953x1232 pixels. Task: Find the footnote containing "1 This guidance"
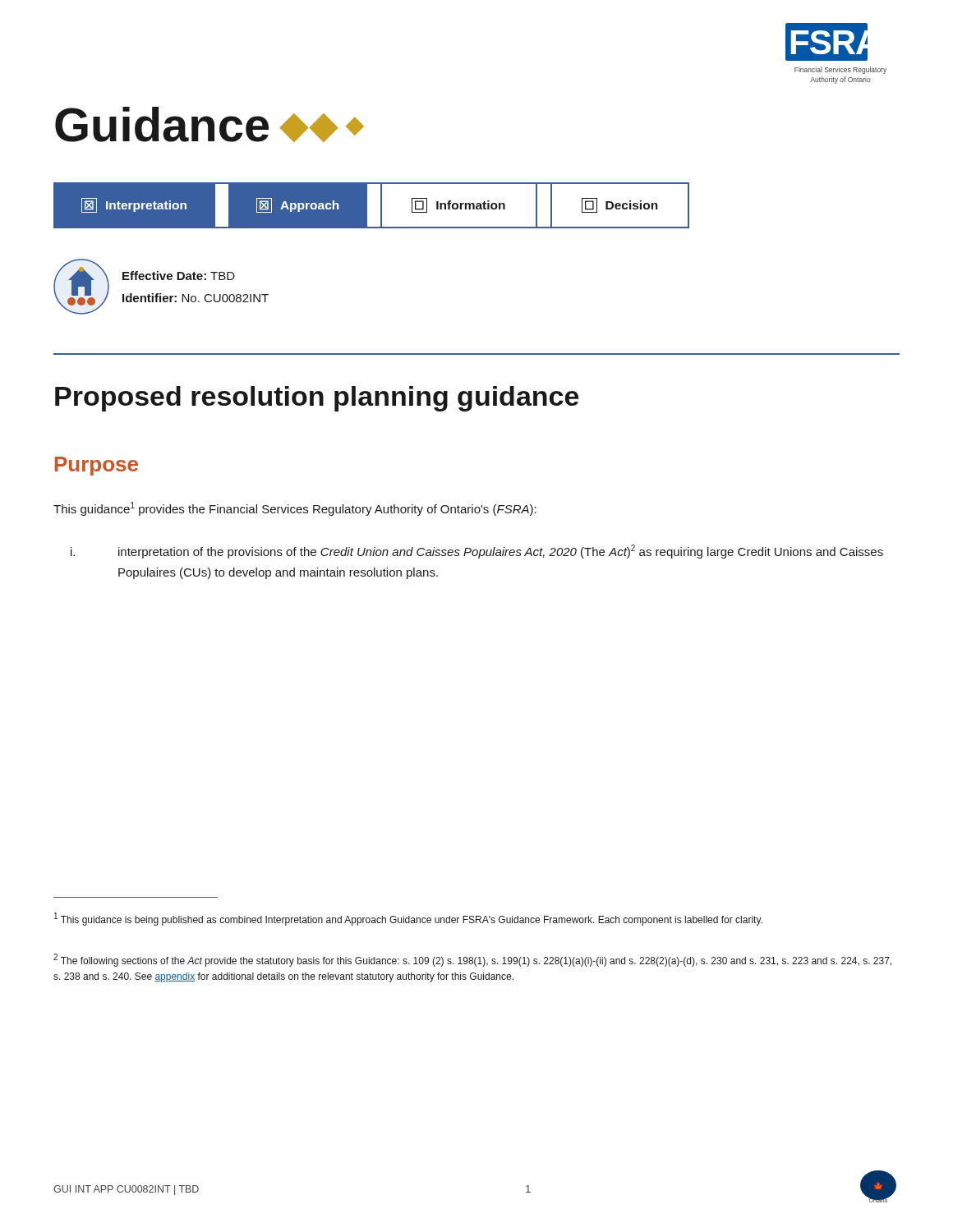408,919
